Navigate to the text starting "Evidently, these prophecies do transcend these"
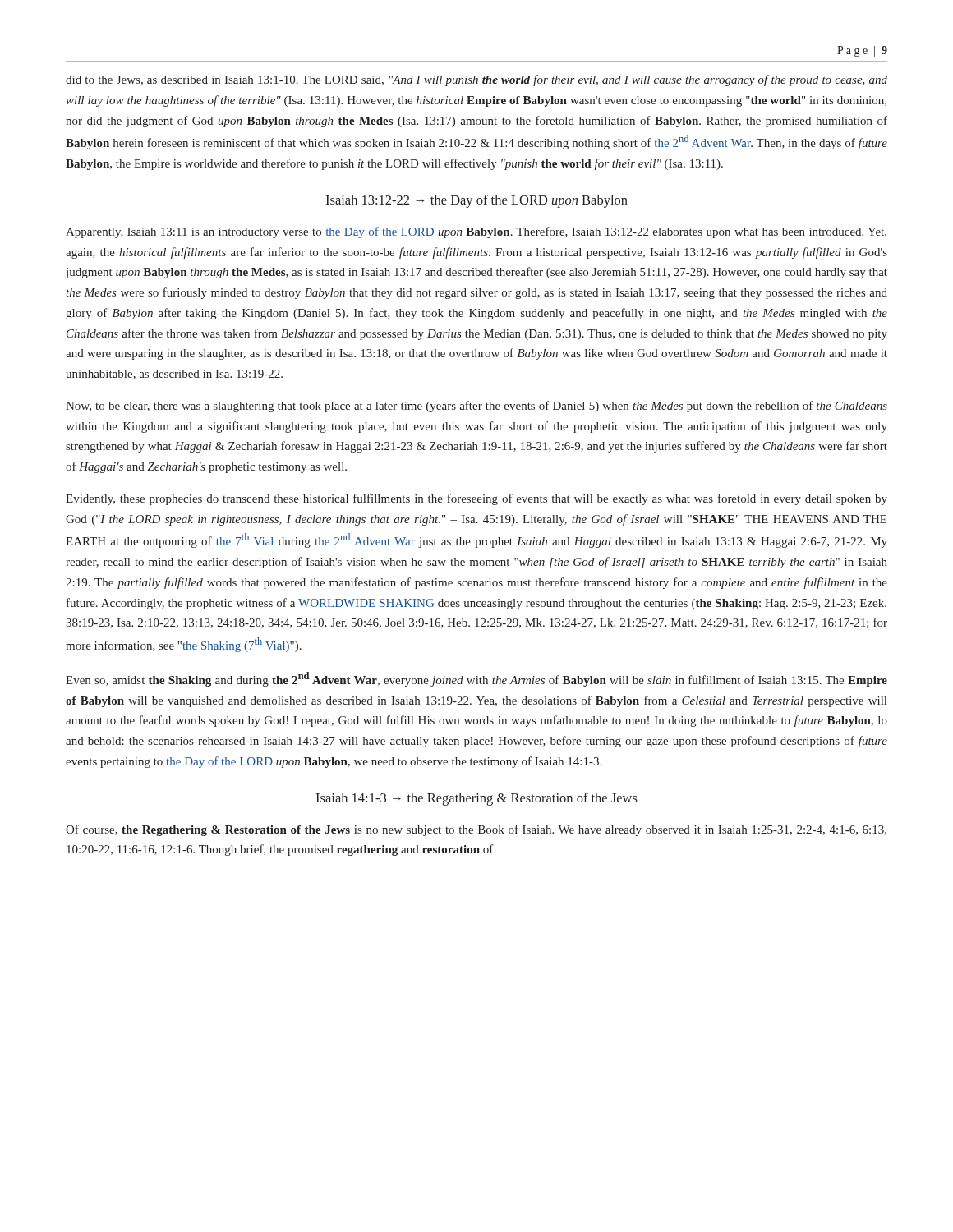This screenshot has width=953, height=1232. click(x=476, y=572)
